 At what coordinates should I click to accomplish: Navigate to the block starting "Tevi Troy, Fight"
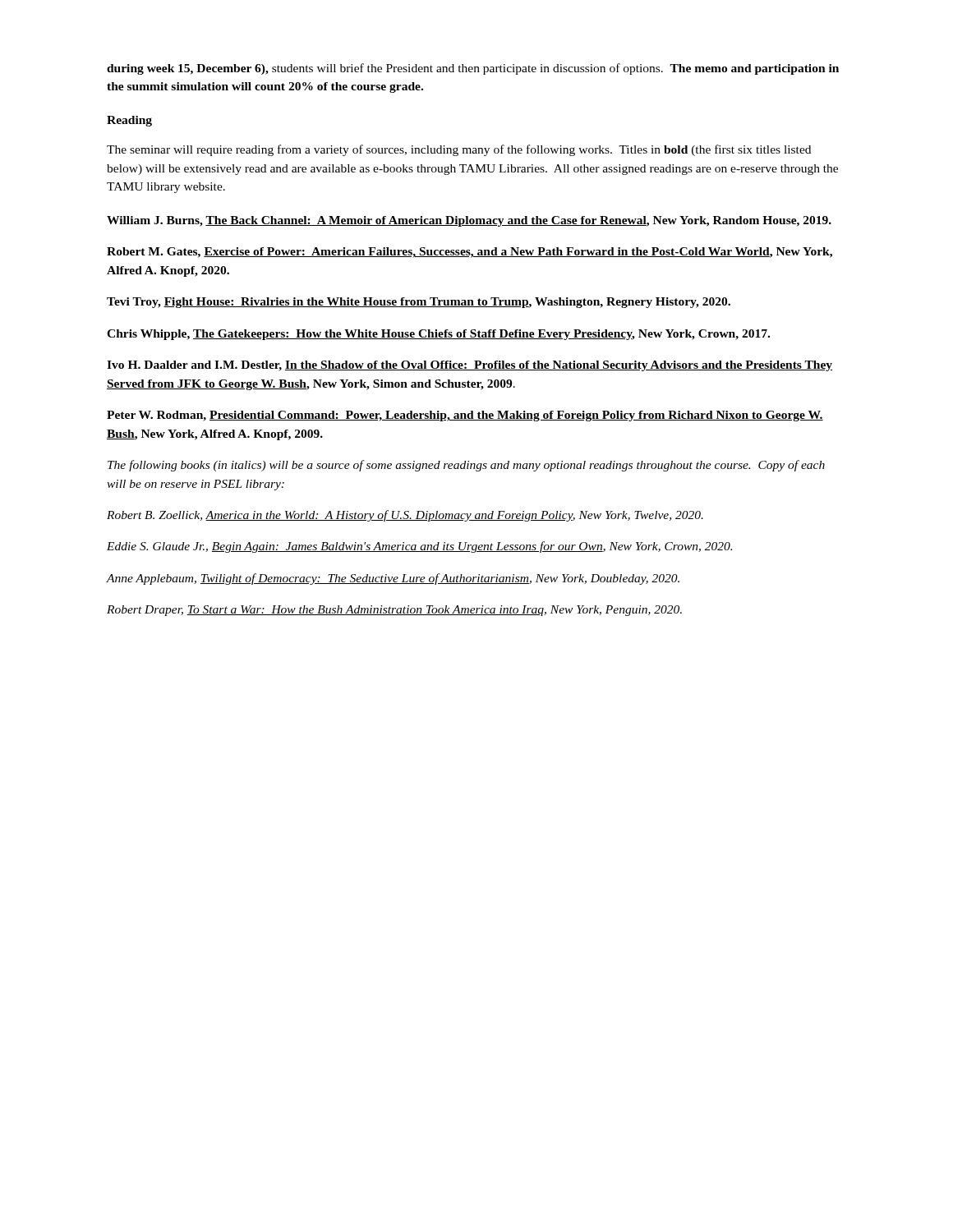tap(476, 302)
